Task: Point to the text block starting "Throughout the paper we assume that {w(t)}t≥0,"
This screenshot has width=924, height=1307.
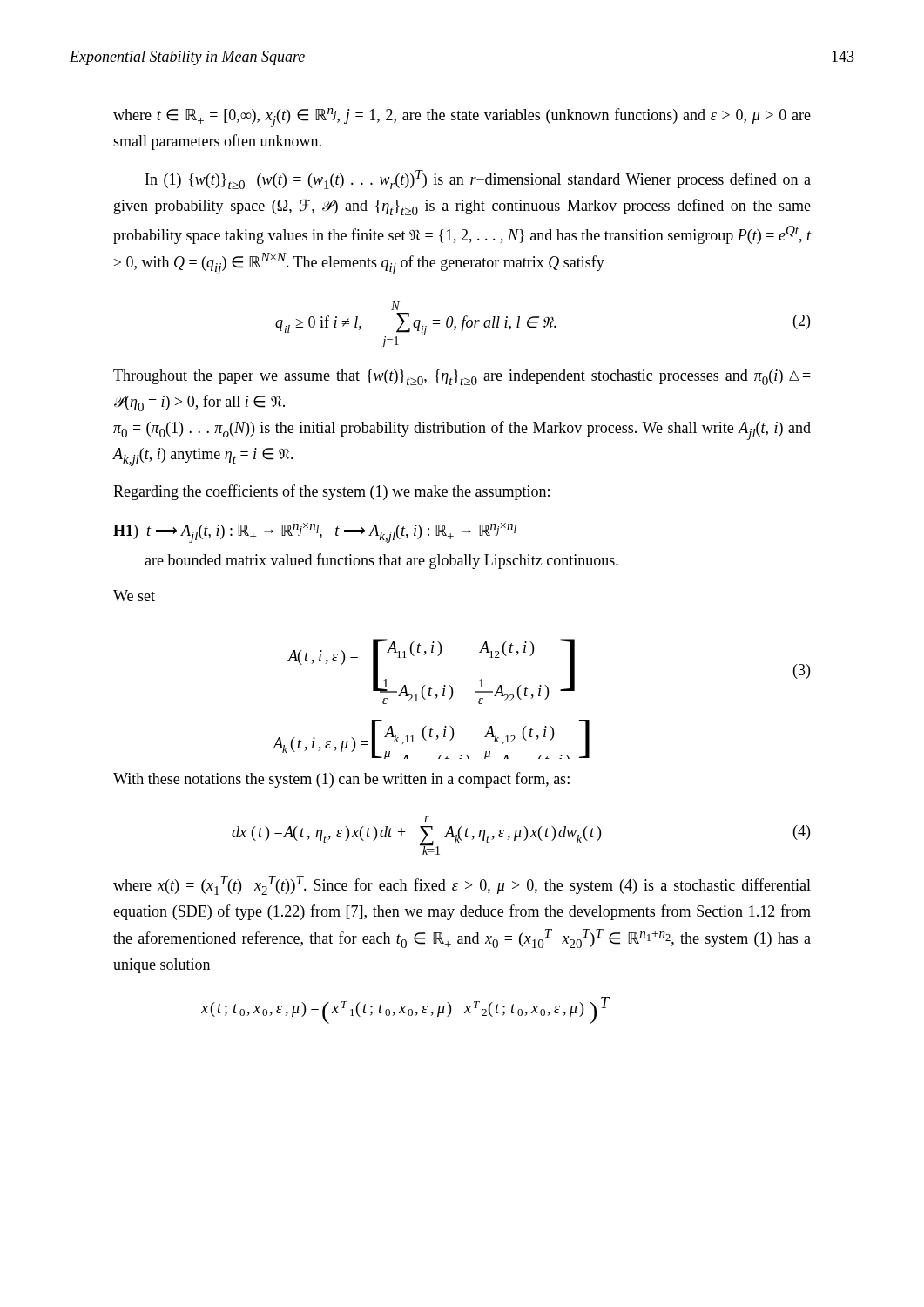Action: pyautogui.click(x=462, y=434)
